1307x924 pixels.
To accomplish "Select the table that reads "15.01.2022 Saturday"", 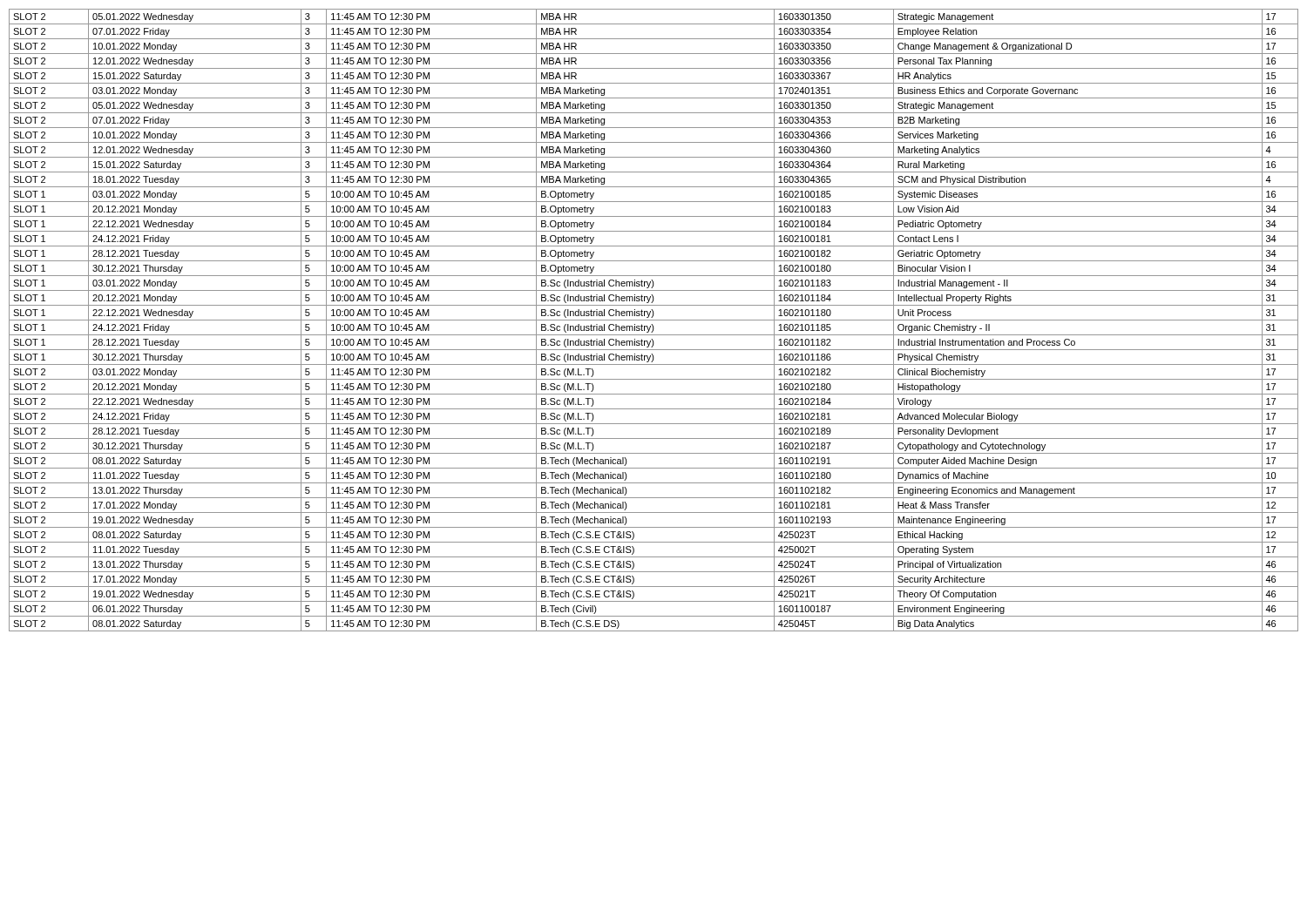I will 654,320.
